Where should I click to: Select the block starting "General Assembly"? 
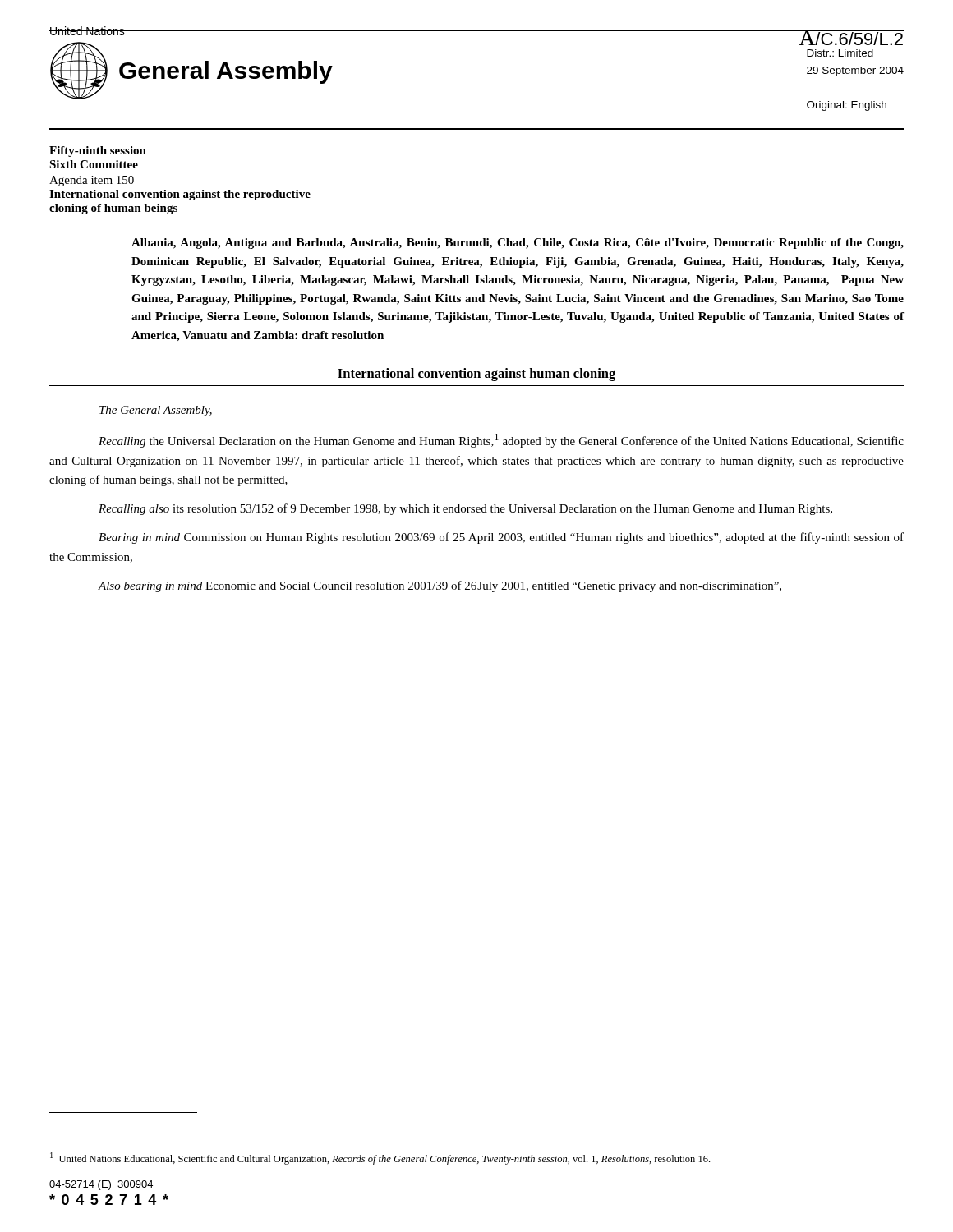191,71
